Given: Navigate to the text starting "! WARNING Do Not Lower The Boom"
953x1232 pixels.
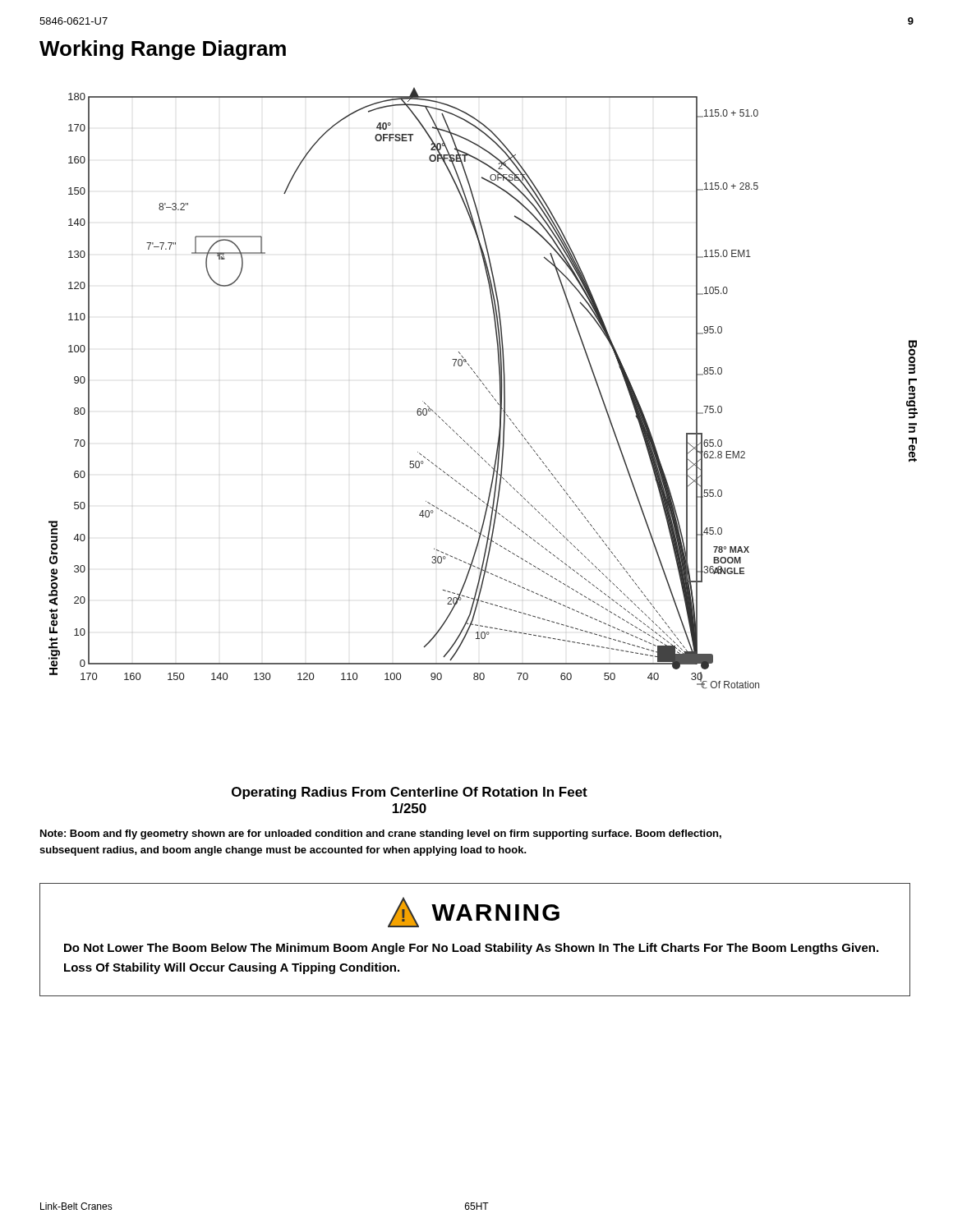Looking at the screenshot, I should coord(475,937).
